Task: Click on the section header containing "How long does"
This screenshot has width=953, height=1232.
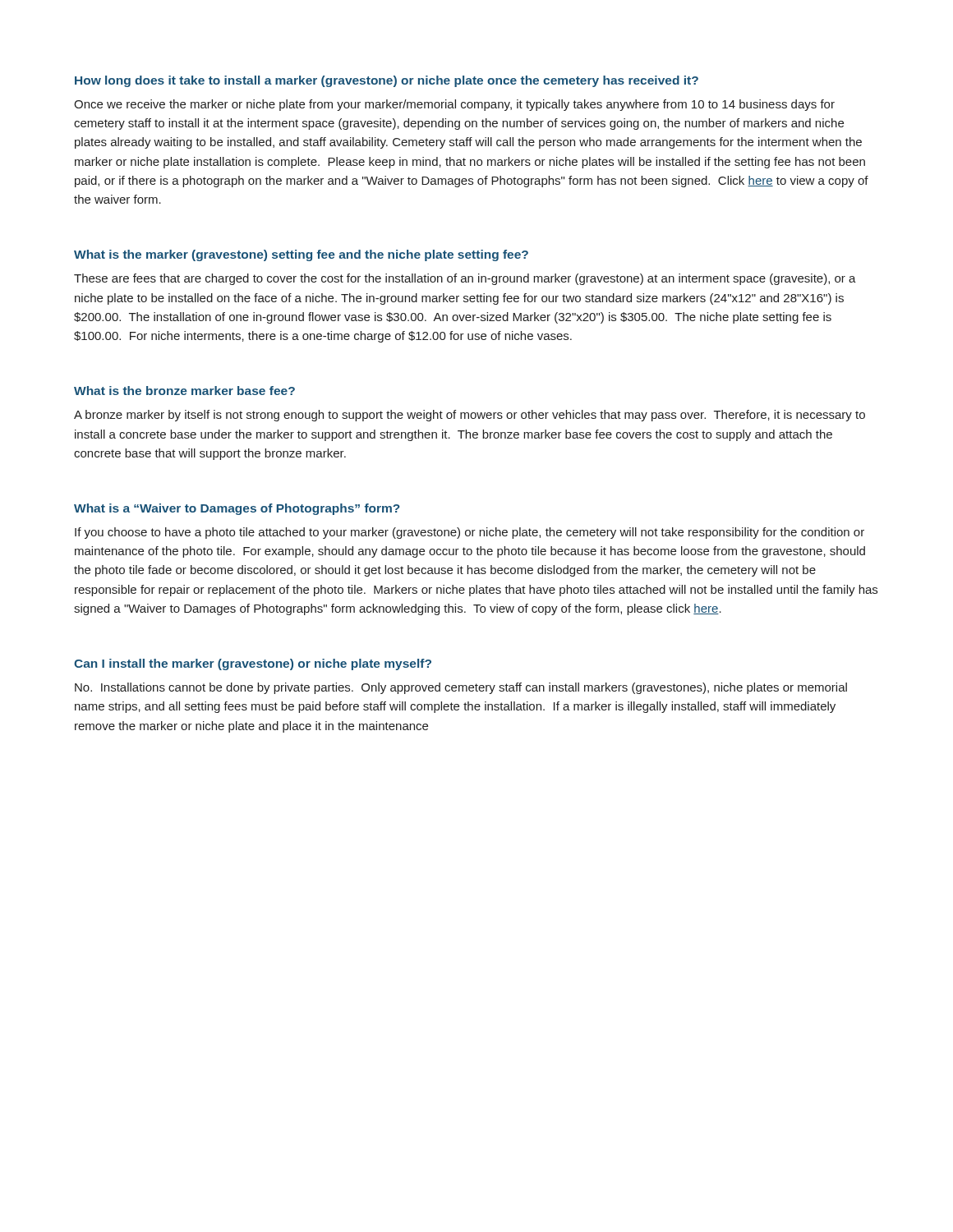Action: pyautogui.click(x=386, y=80)
